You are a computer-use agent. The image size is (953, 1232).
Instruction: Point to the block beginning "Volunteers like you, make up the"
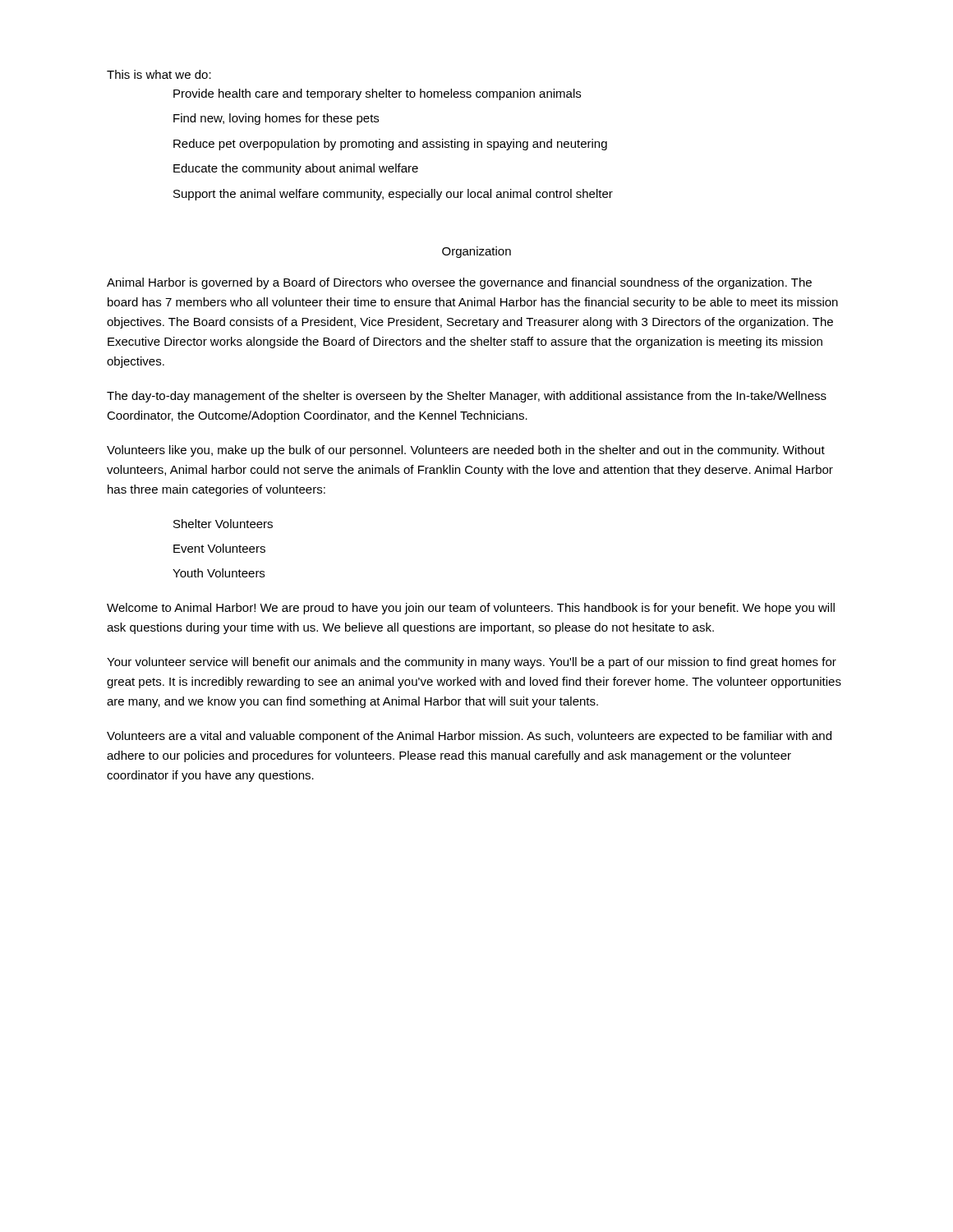[470, 469]
